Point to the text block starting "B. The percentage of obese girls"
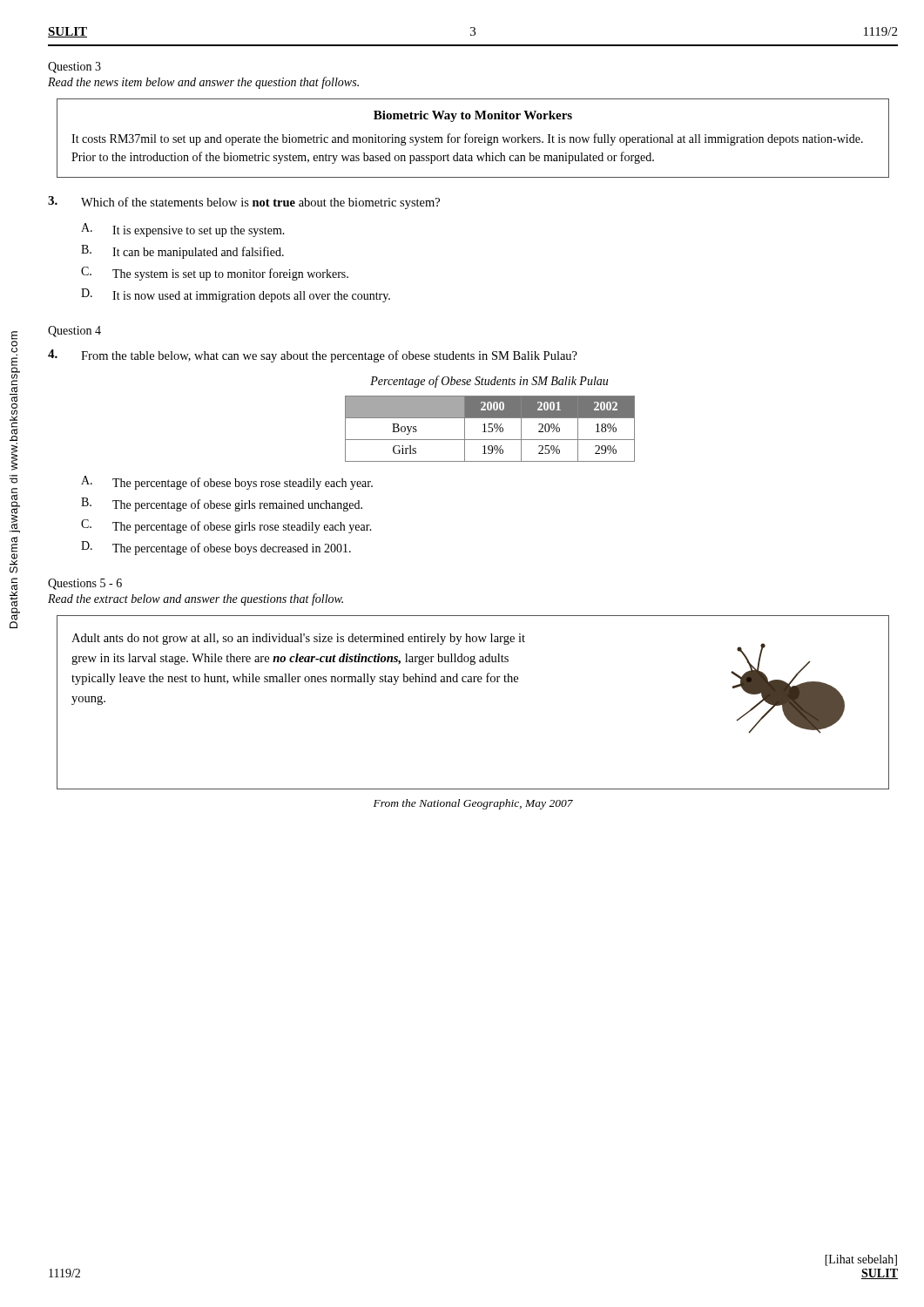Viewport: 924px width, 1307px height. (222, 505)
